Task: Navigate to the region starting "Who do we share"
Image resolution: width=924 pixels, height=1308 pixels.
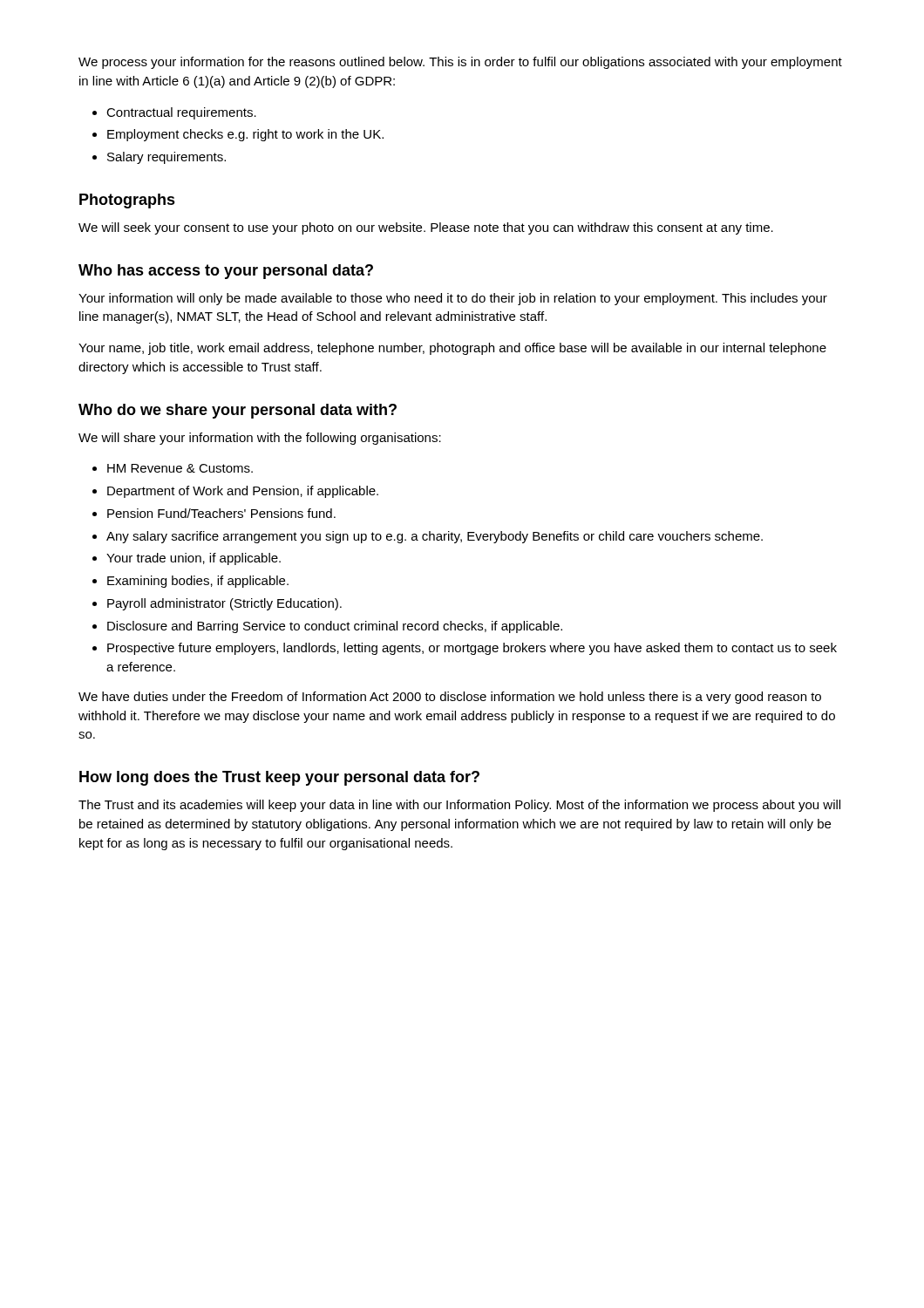Action: point(238,409)
